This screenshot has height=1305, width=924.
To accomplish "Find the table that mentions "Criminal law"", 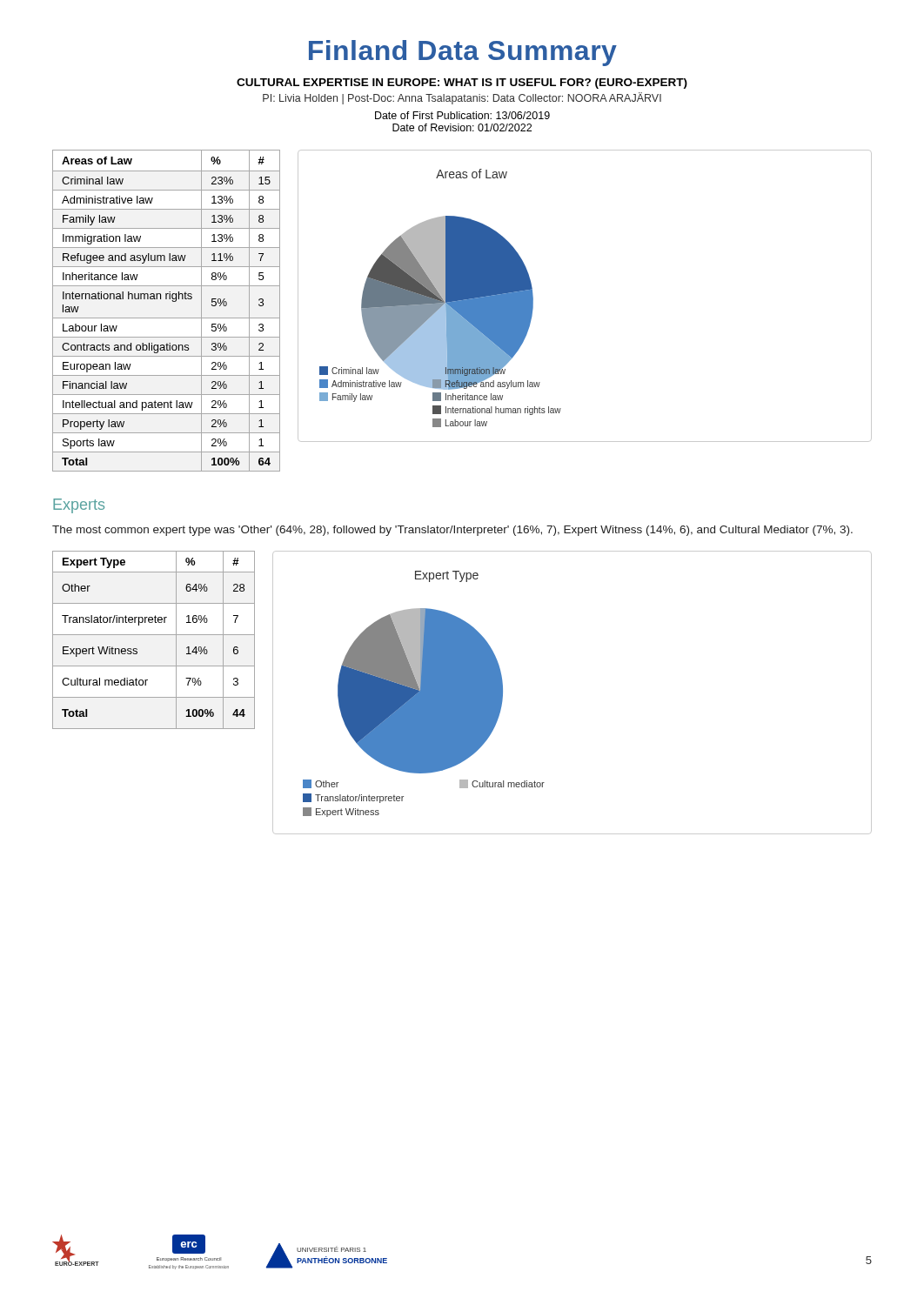I will point(166,311).
